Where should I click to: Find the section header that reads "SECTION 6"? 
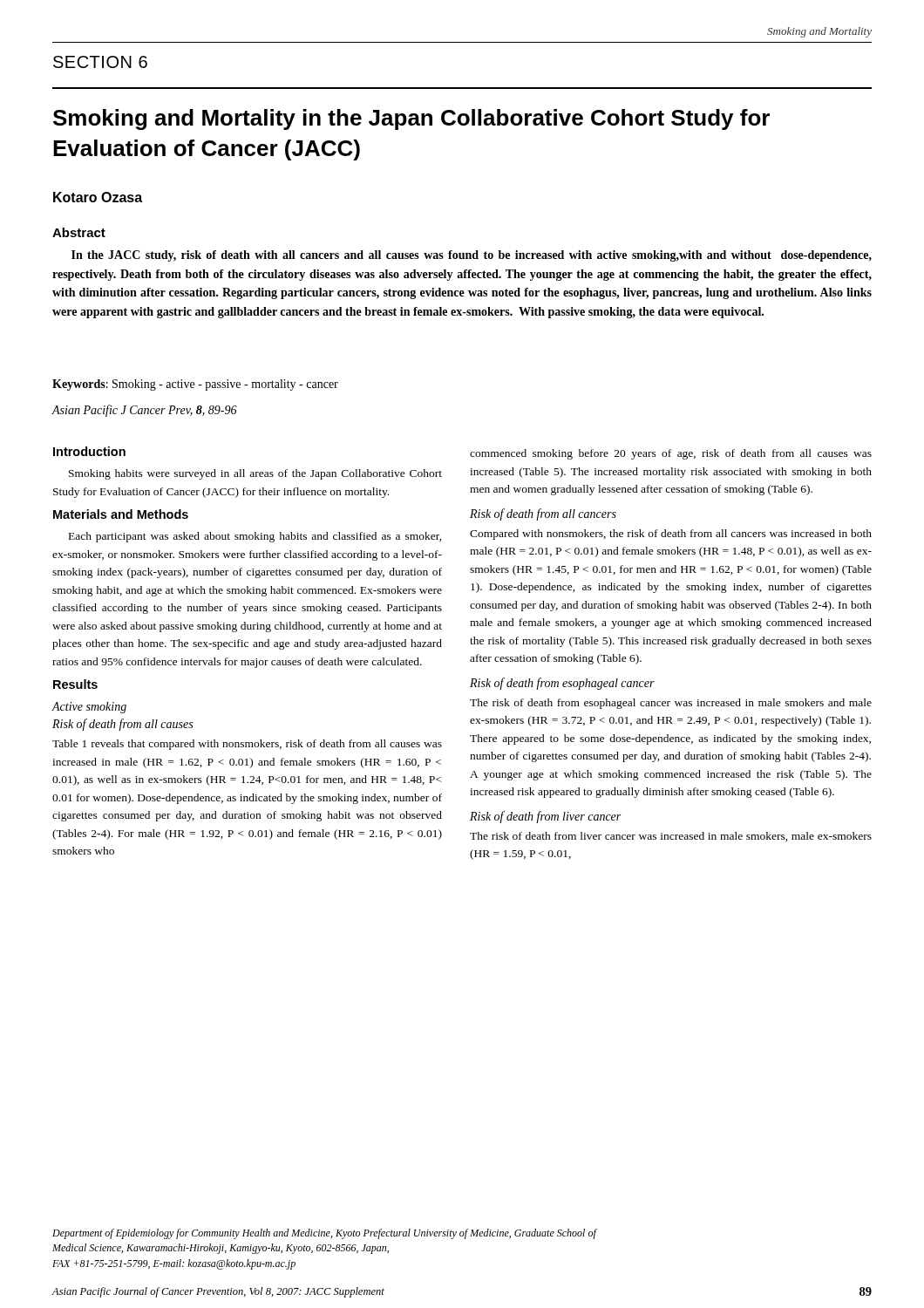(x=100, y=62)
